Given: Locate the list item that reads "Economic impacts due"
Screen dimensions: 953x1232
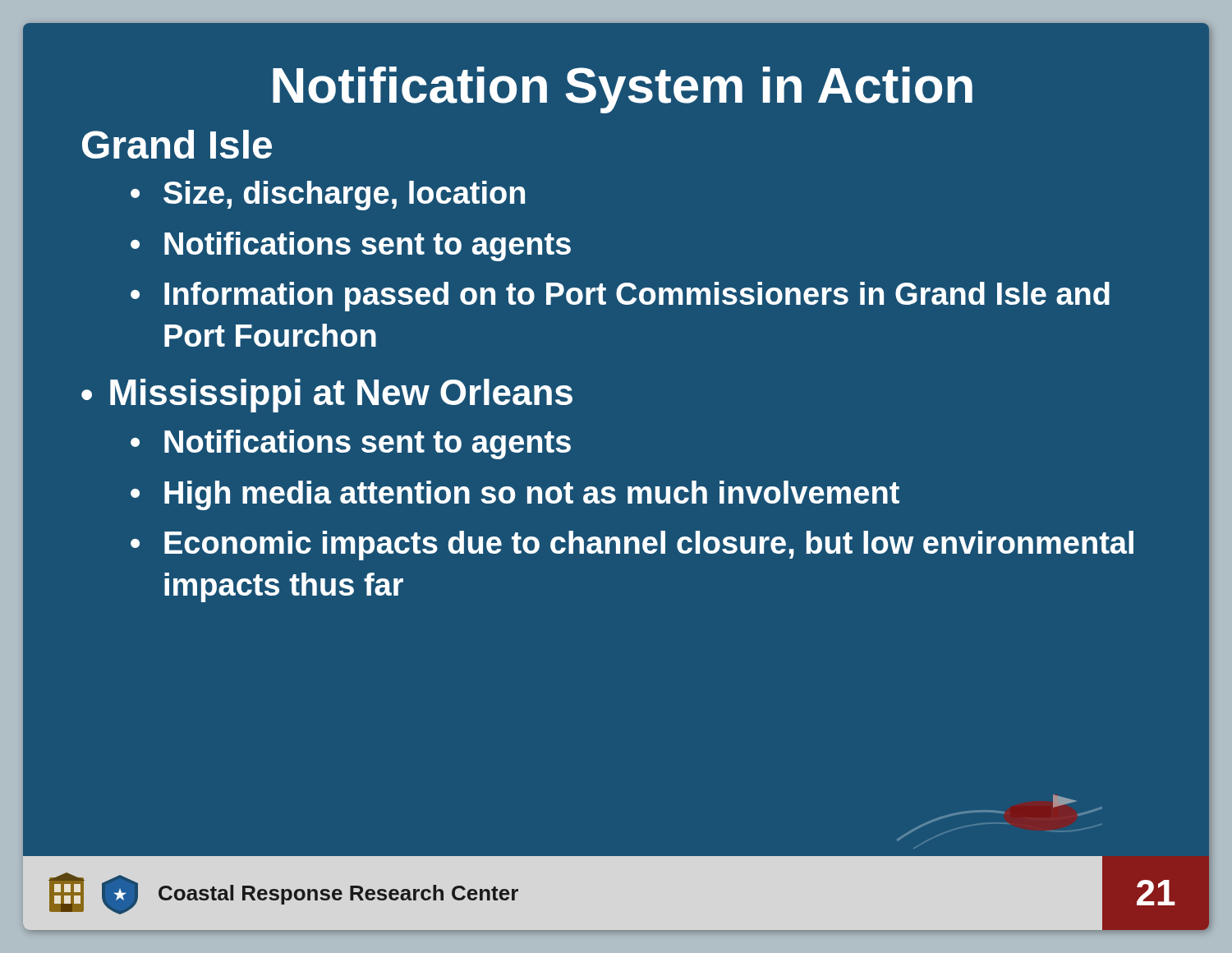Looking at the screenshot, I should point(649,564).
